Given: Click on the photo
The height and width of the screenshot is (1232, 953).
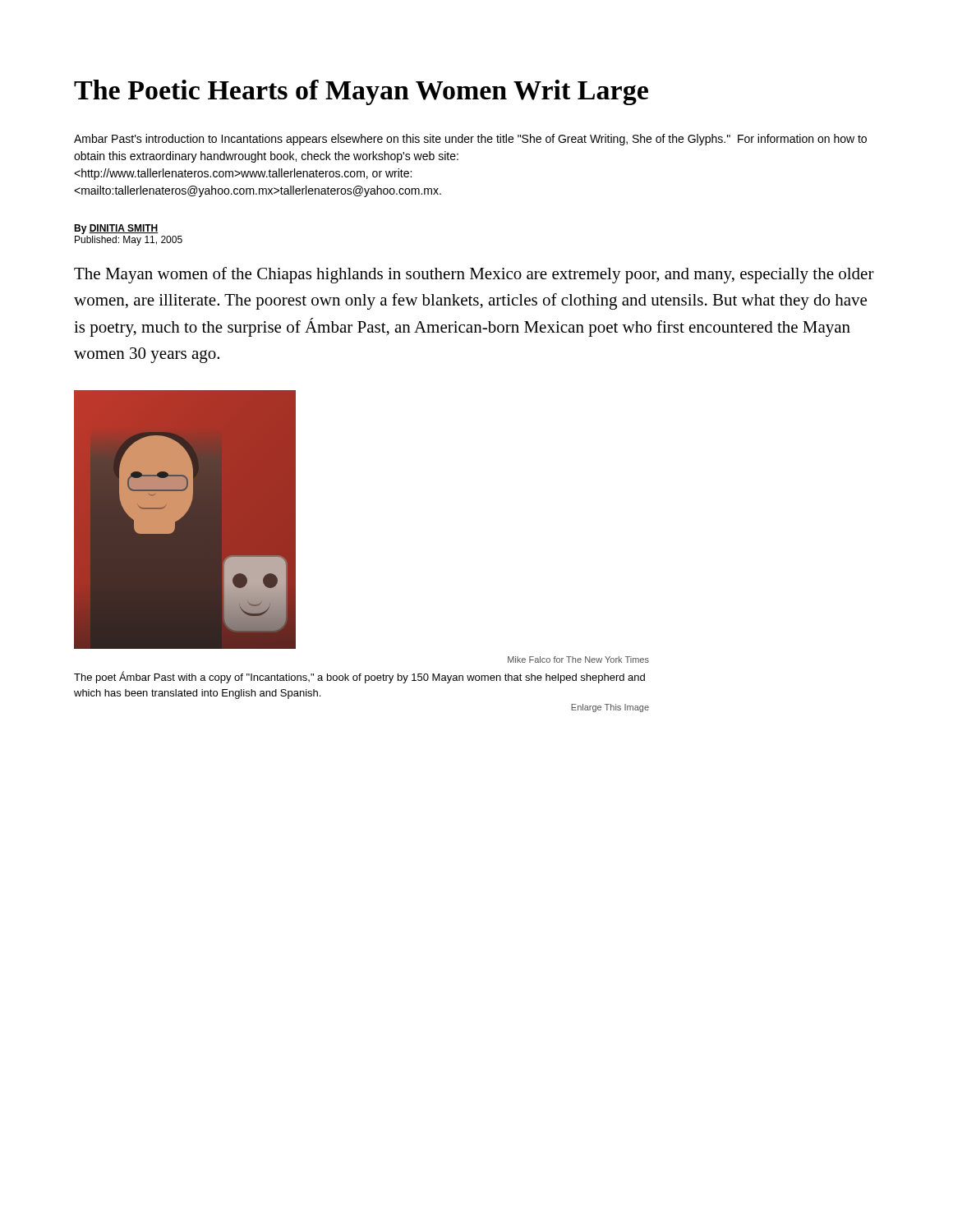Looking at the screenshot, I should [476, 520].
